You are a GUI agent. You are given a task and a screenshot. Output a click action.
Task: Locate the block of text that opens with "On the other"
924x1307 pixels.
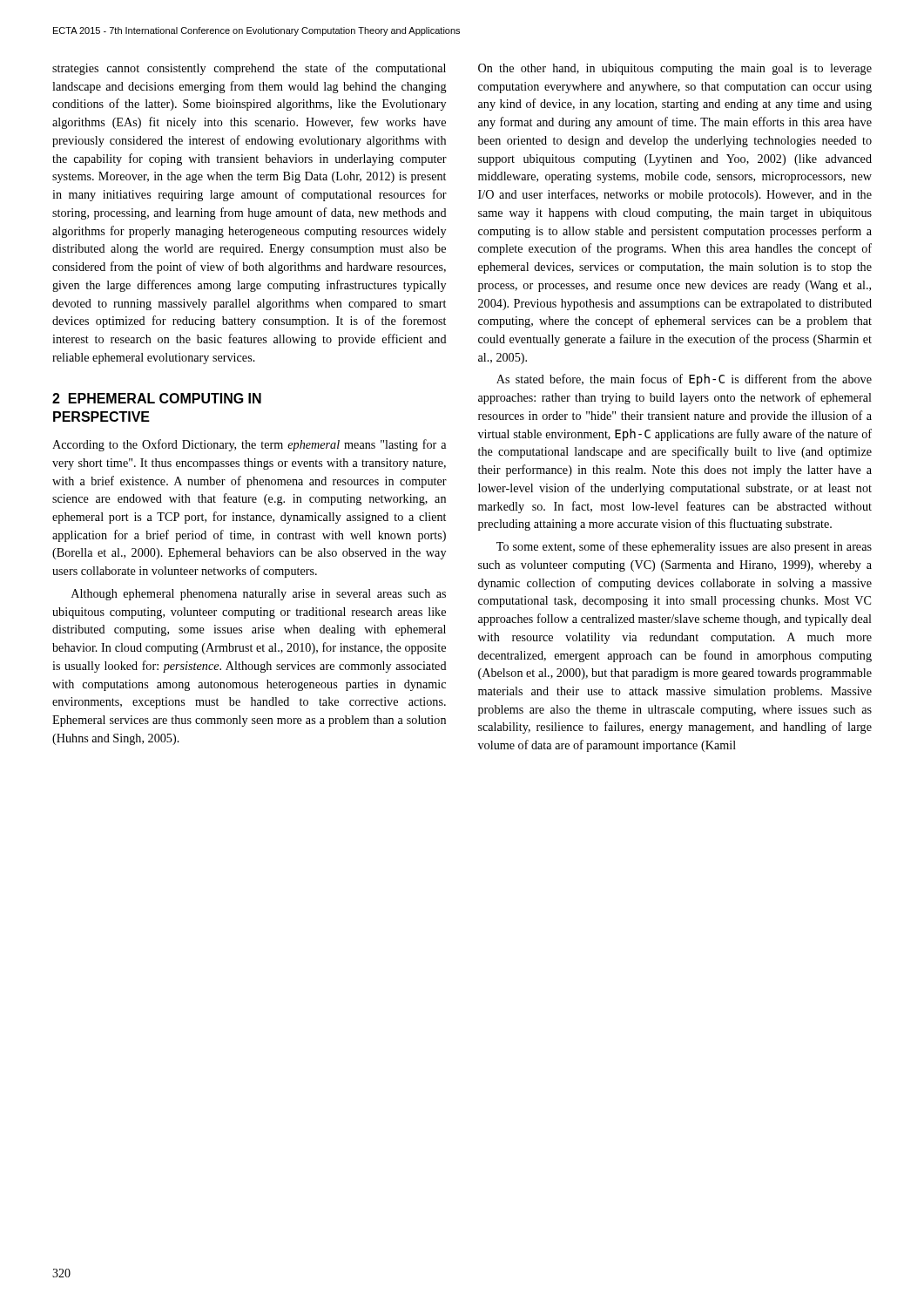(675, 407)
